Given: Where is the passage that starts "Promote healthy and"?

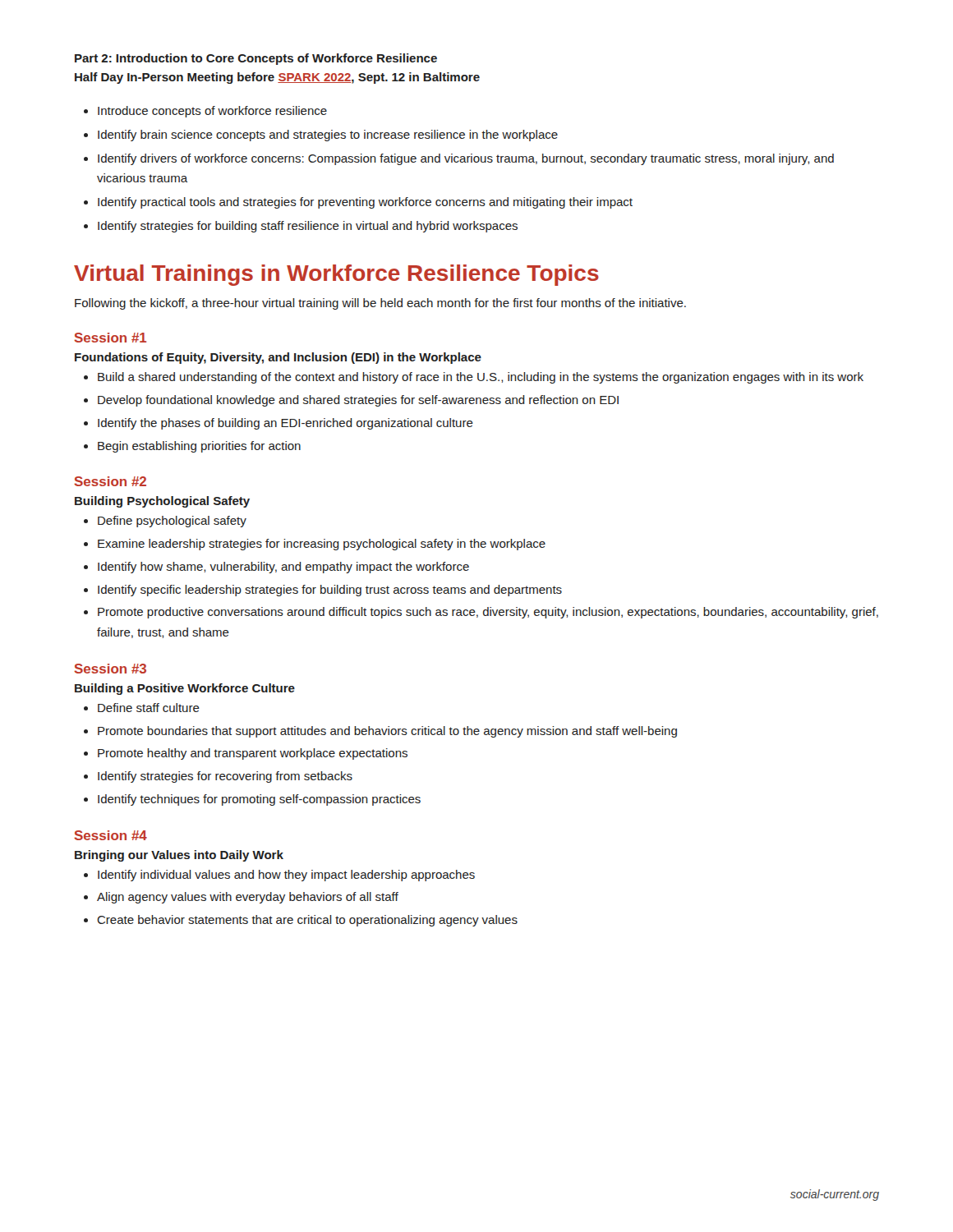Looking at the screenshot, I should pyautogui.click(x=246, y=754).
